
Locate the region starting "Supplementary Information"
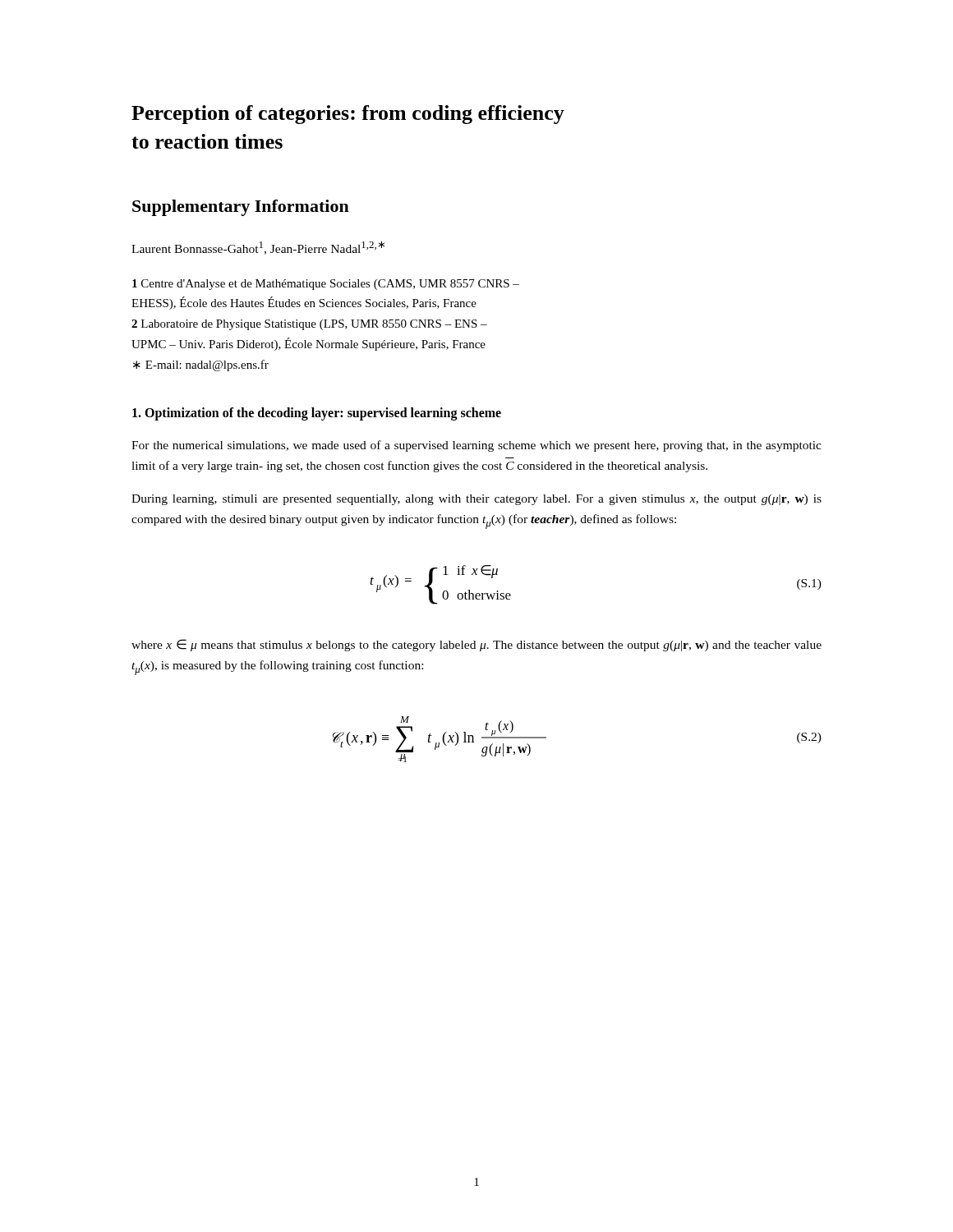241,208
